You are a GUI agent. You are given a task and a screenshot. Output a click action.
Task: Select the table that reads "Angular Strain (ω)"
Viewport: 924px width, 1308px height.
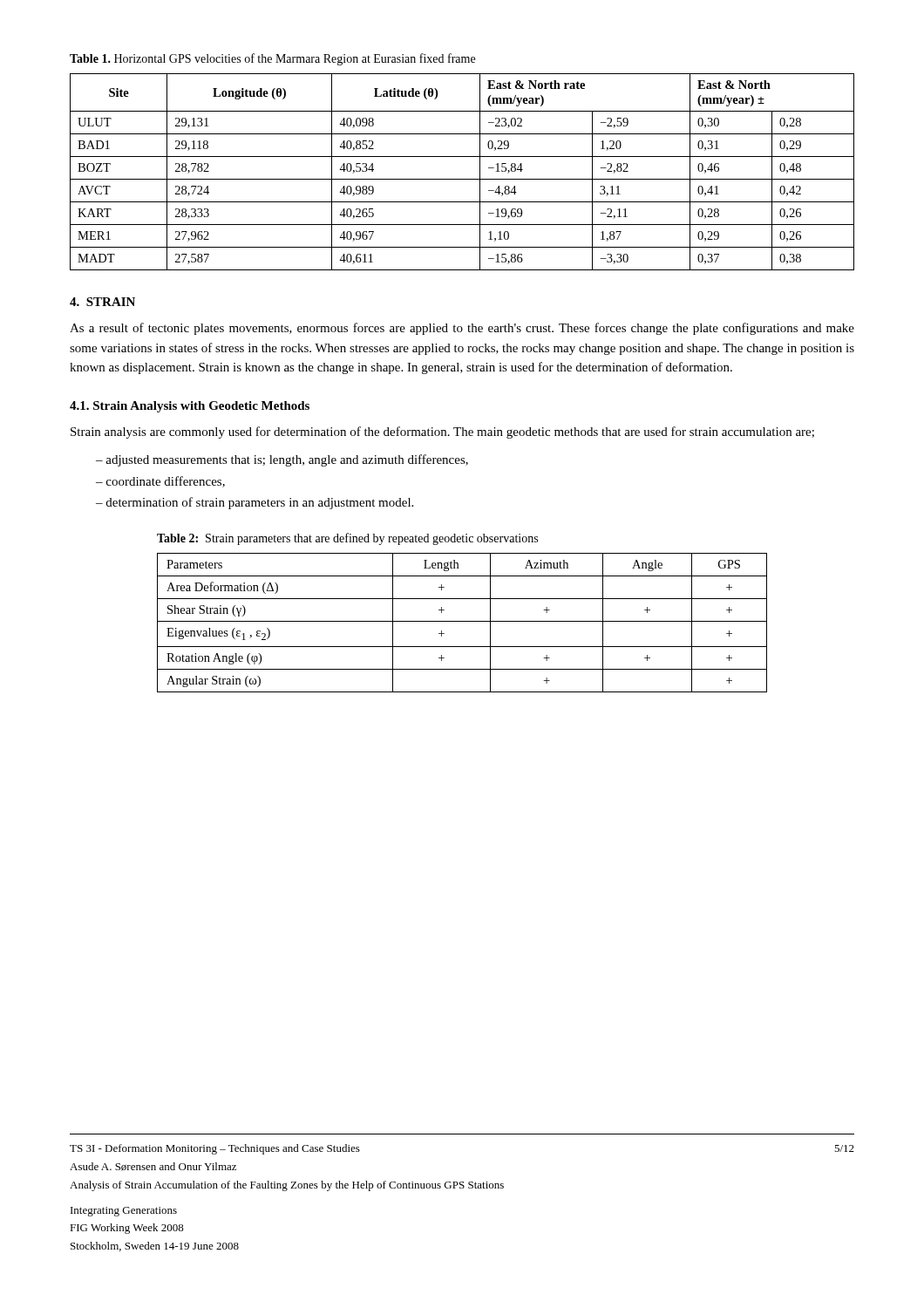[x=462, y=623]
